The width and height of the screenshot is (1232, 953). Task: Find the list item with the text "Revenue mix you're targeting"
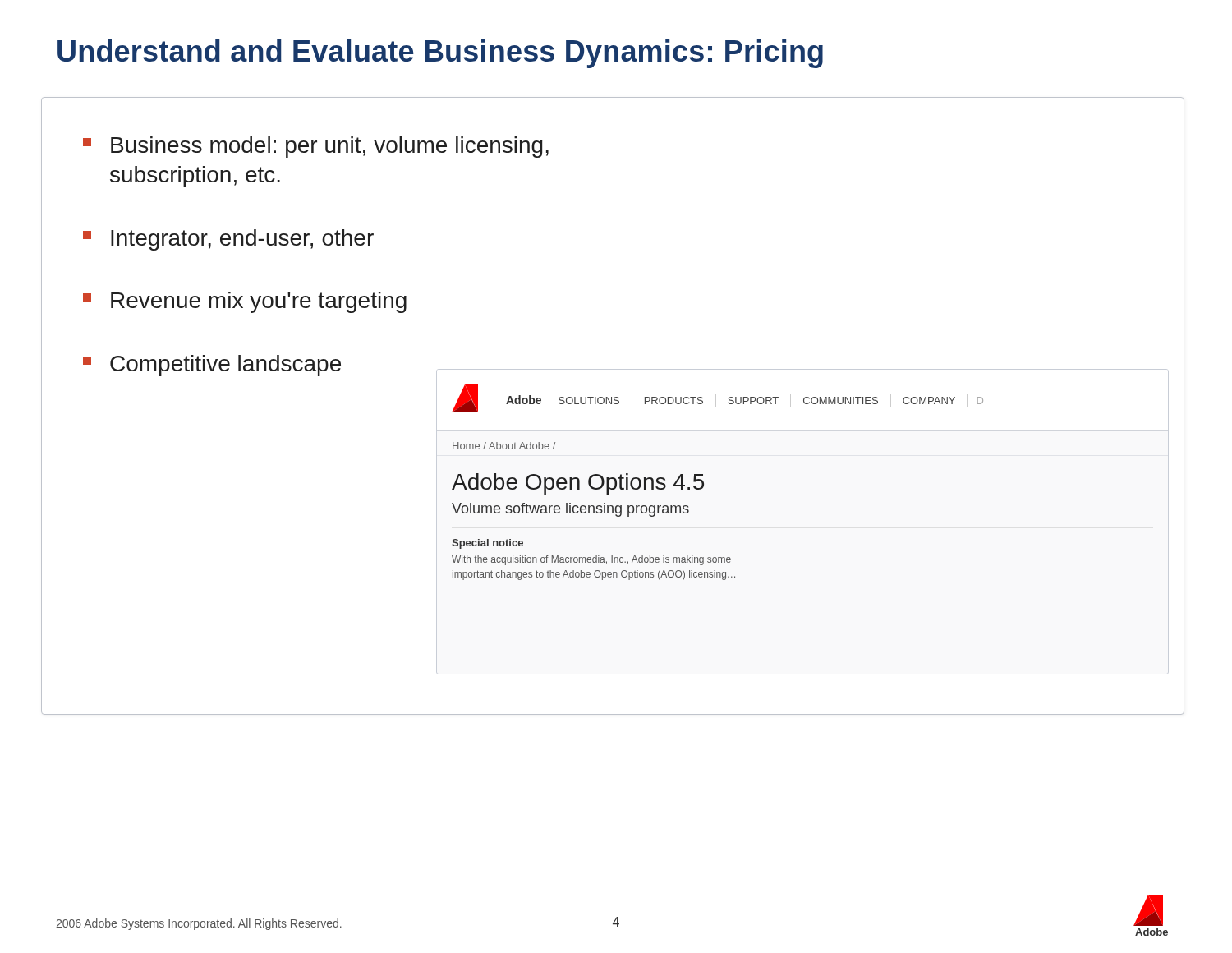click(245, 301)
